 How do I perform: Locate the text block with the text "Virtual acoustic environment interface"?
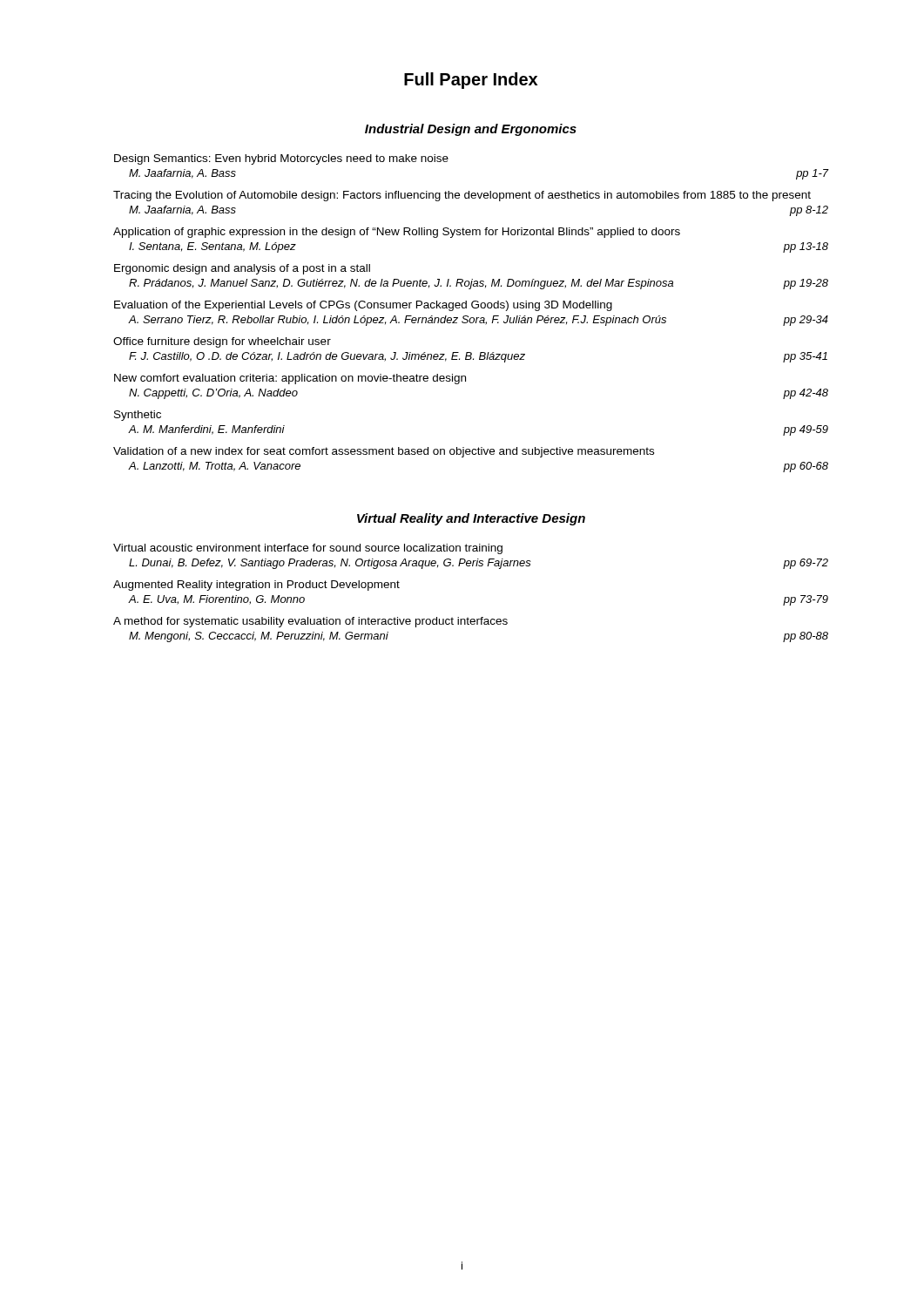(x=471, y=555)
